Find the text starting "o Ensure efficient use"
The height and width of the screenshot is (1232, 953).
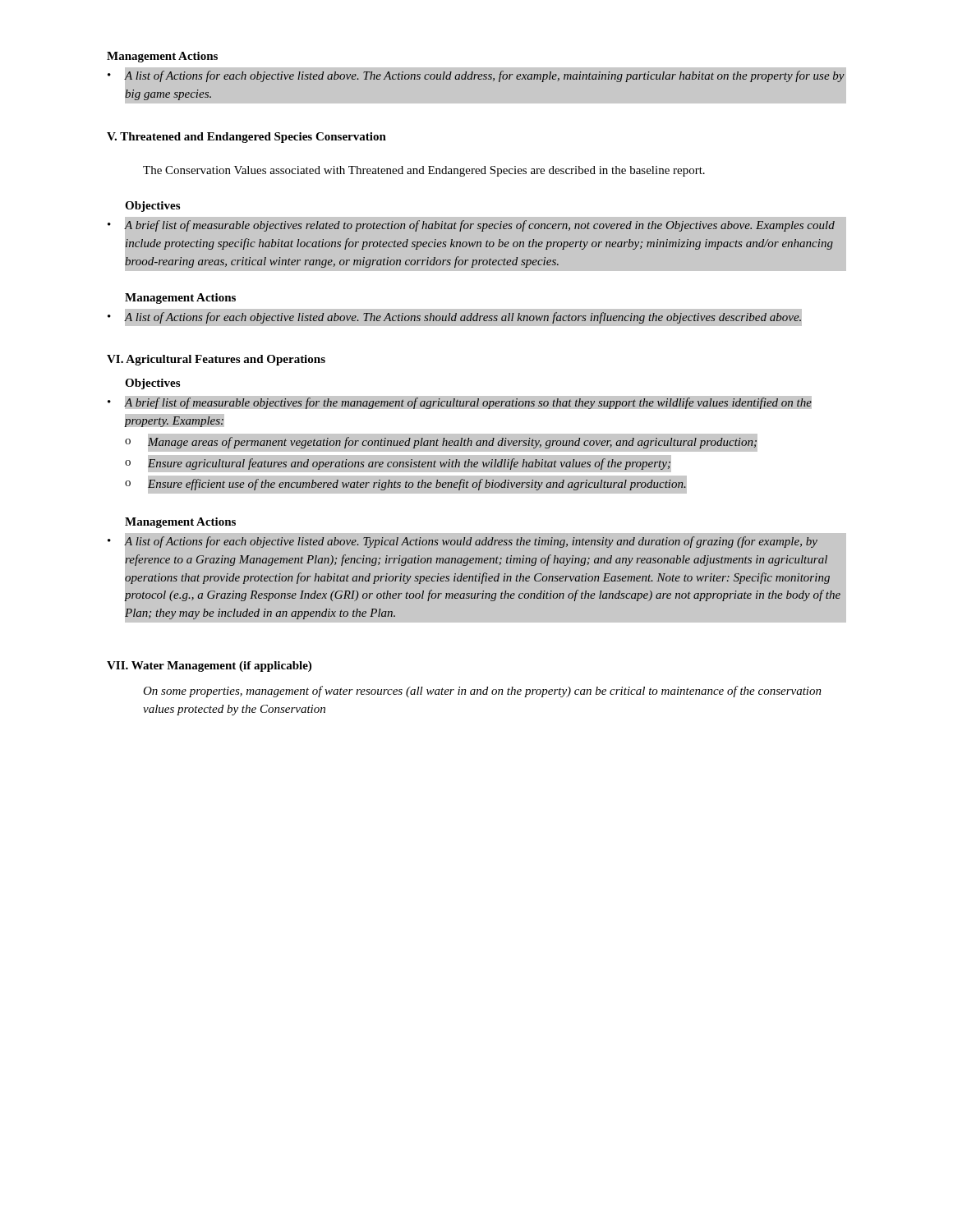pyautogui.click(x=406, y=485)
